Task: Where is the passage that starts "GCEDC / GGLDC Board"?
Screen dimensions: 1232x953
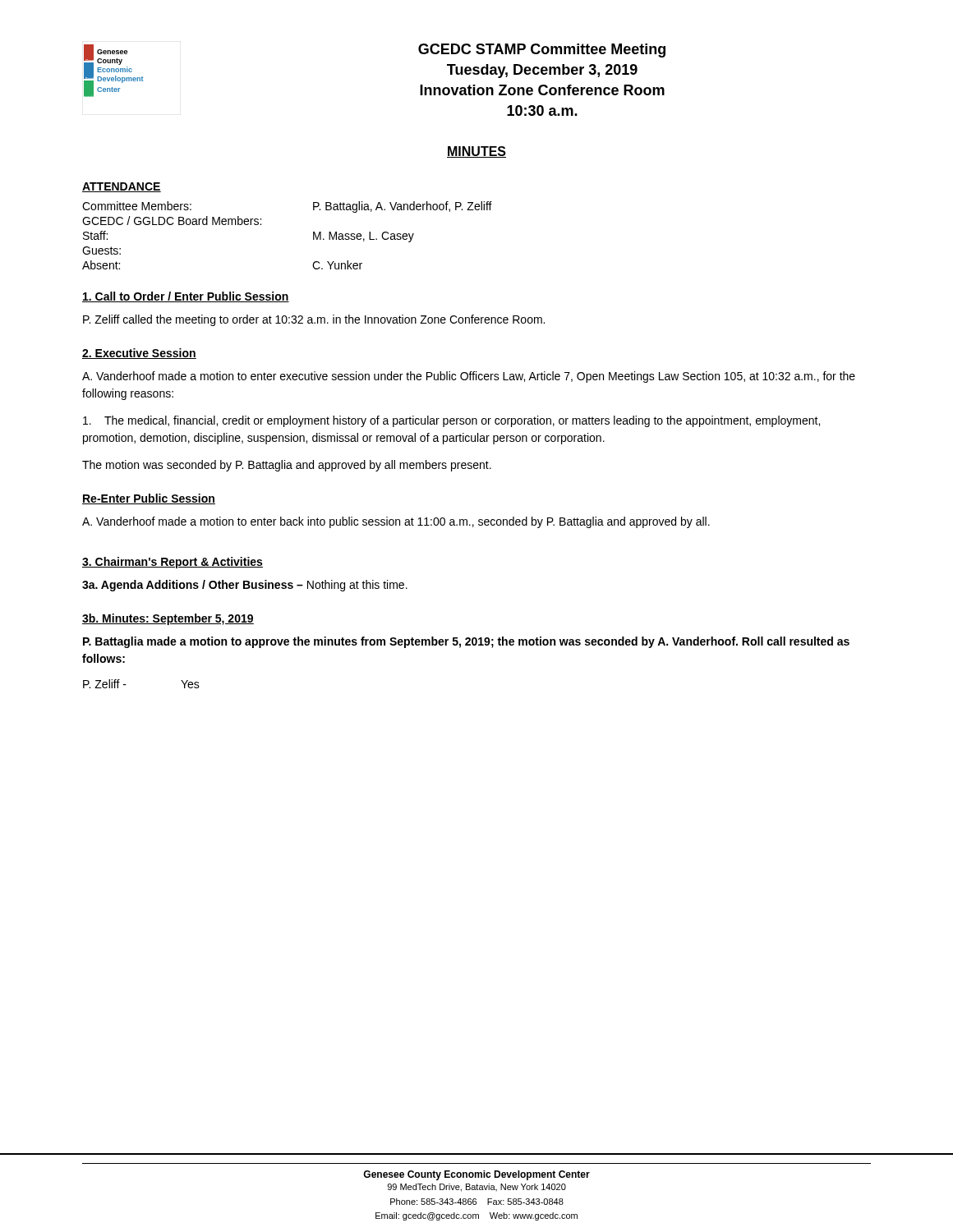Action: [197, 221]
